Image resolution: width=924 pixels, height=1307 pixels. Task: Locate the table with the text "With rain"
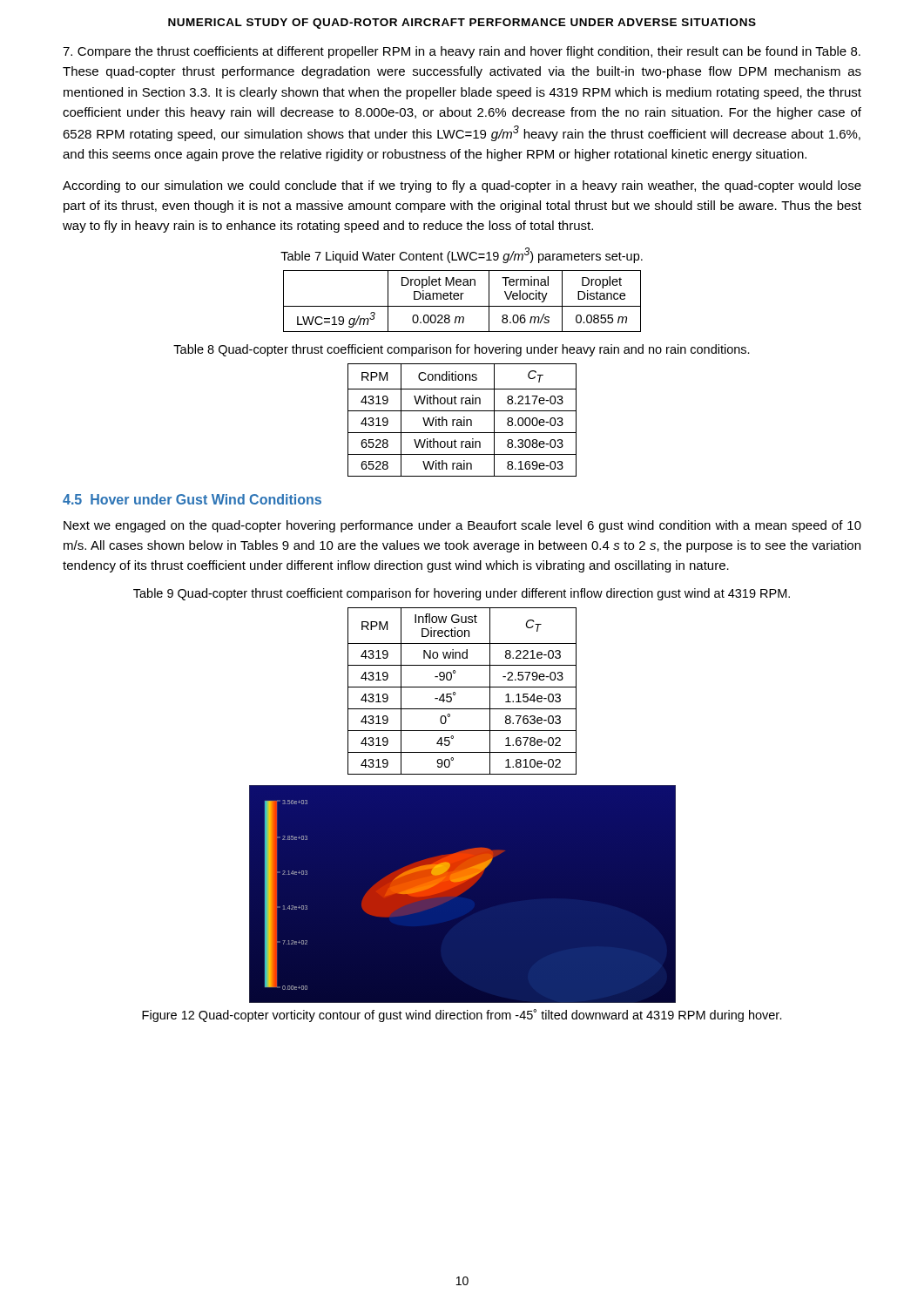pyautogui.click(x=462, y=420)
